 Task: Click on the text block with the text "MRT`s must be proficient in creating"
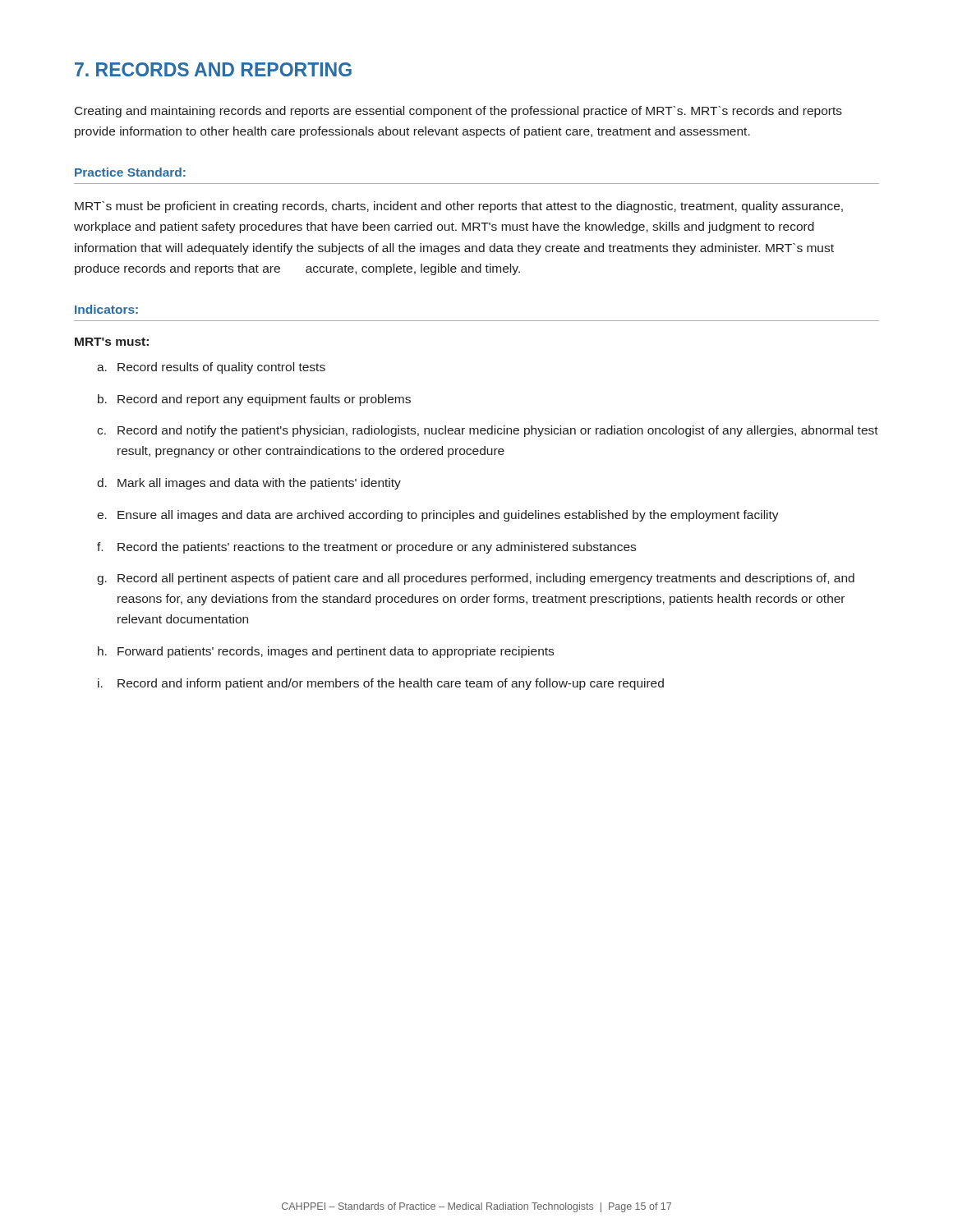click(x=459, y=237)
